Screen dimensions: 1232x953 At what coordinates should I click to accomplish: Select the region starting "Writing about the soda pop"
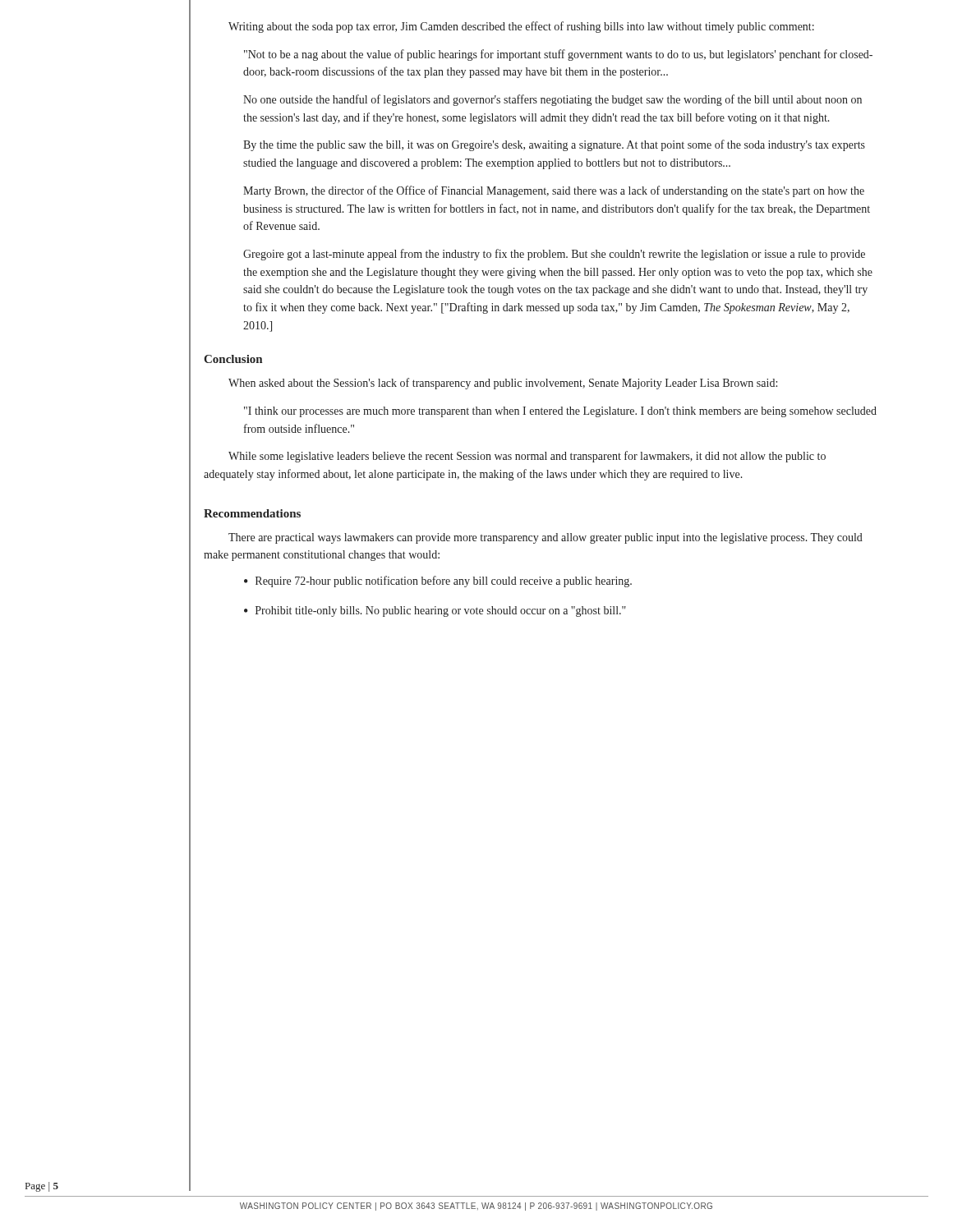click(541, 27)
